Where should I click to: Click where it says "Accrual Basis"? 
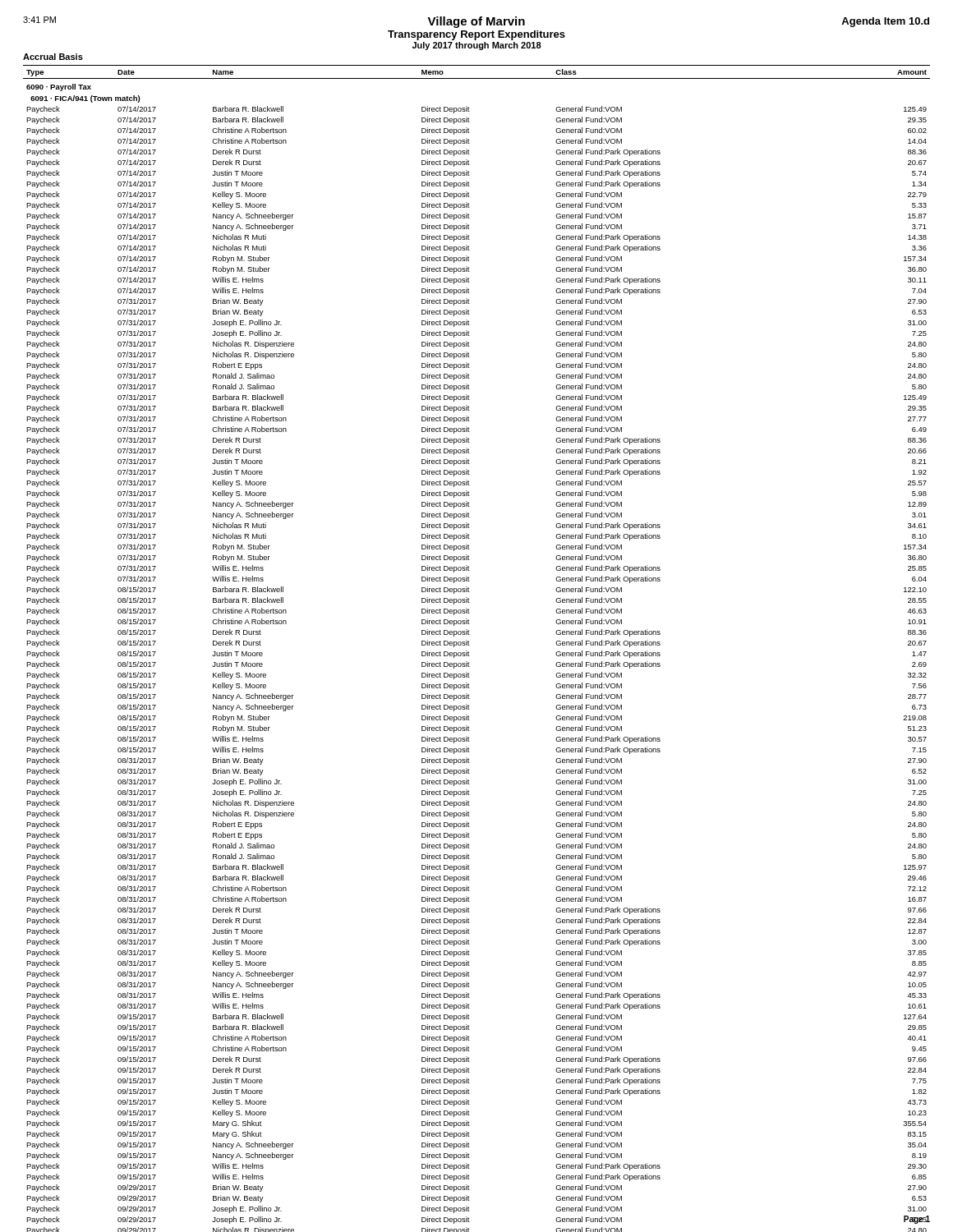coord(53,57)
